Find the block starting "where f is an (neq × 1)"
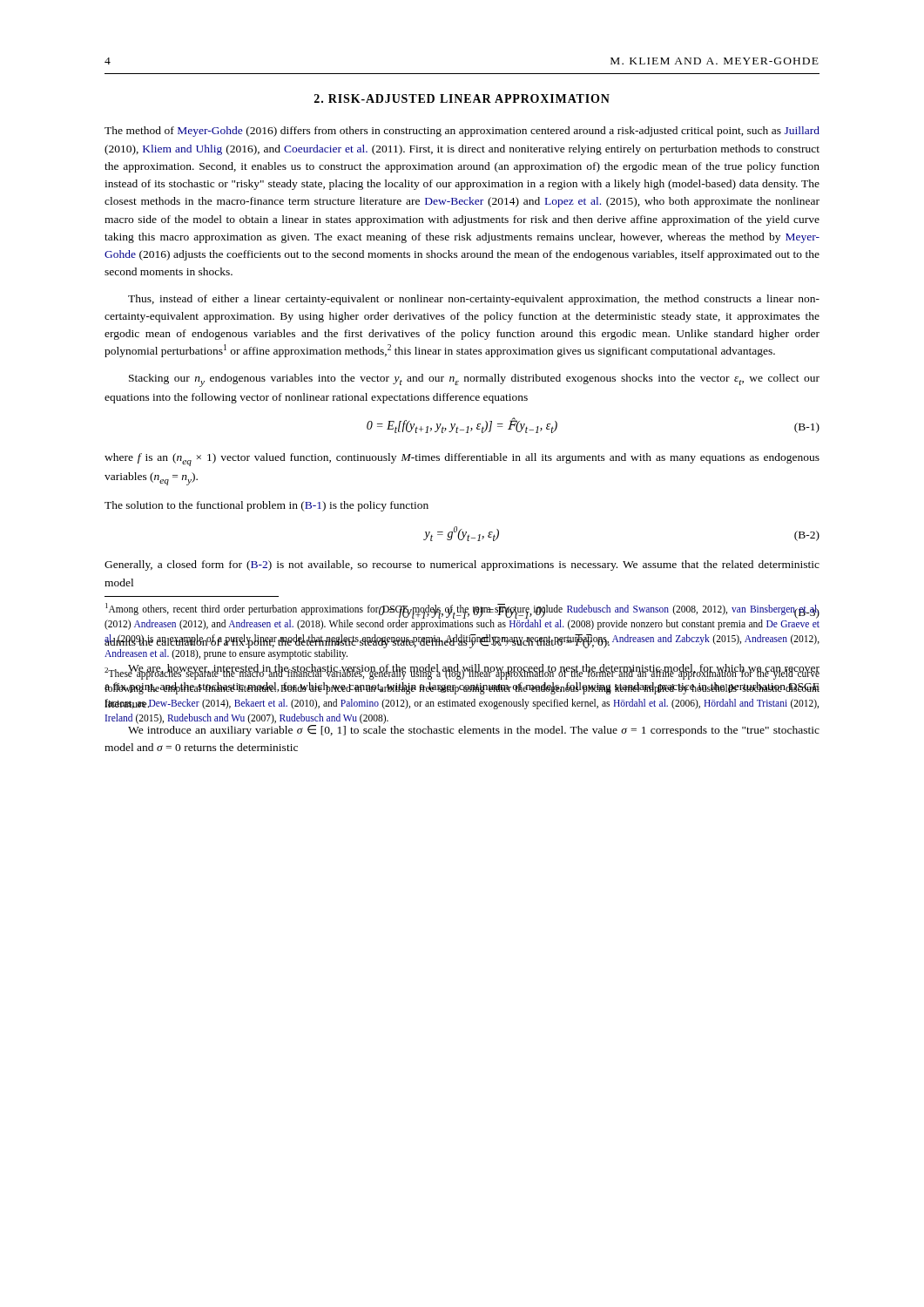The height and width of the screenshot is (1307, 924). [x=462, y=468]
